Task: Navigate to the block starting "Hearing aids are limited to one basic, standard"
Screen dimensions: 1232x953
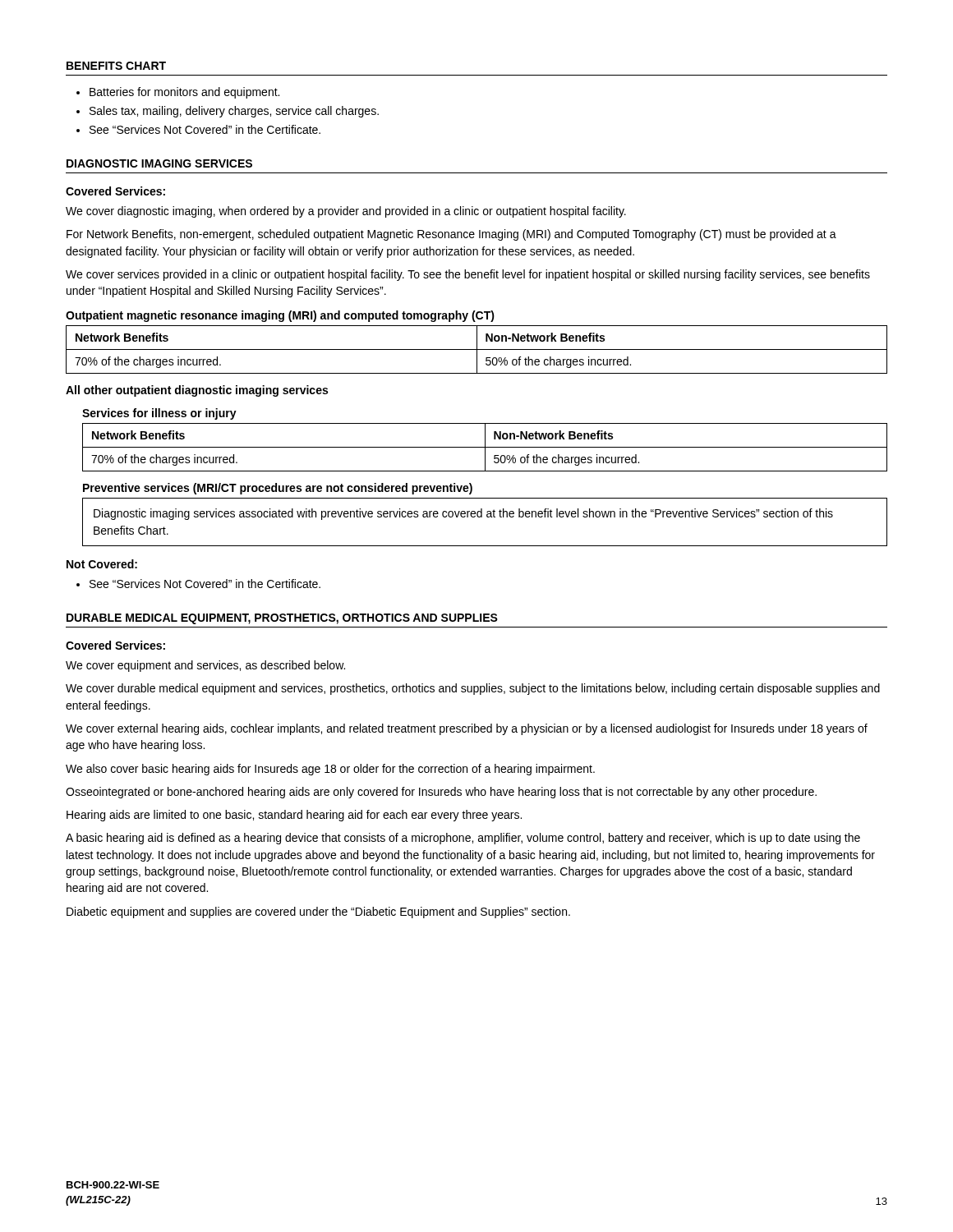Action: pyautogui.click(x=294, y=815)
